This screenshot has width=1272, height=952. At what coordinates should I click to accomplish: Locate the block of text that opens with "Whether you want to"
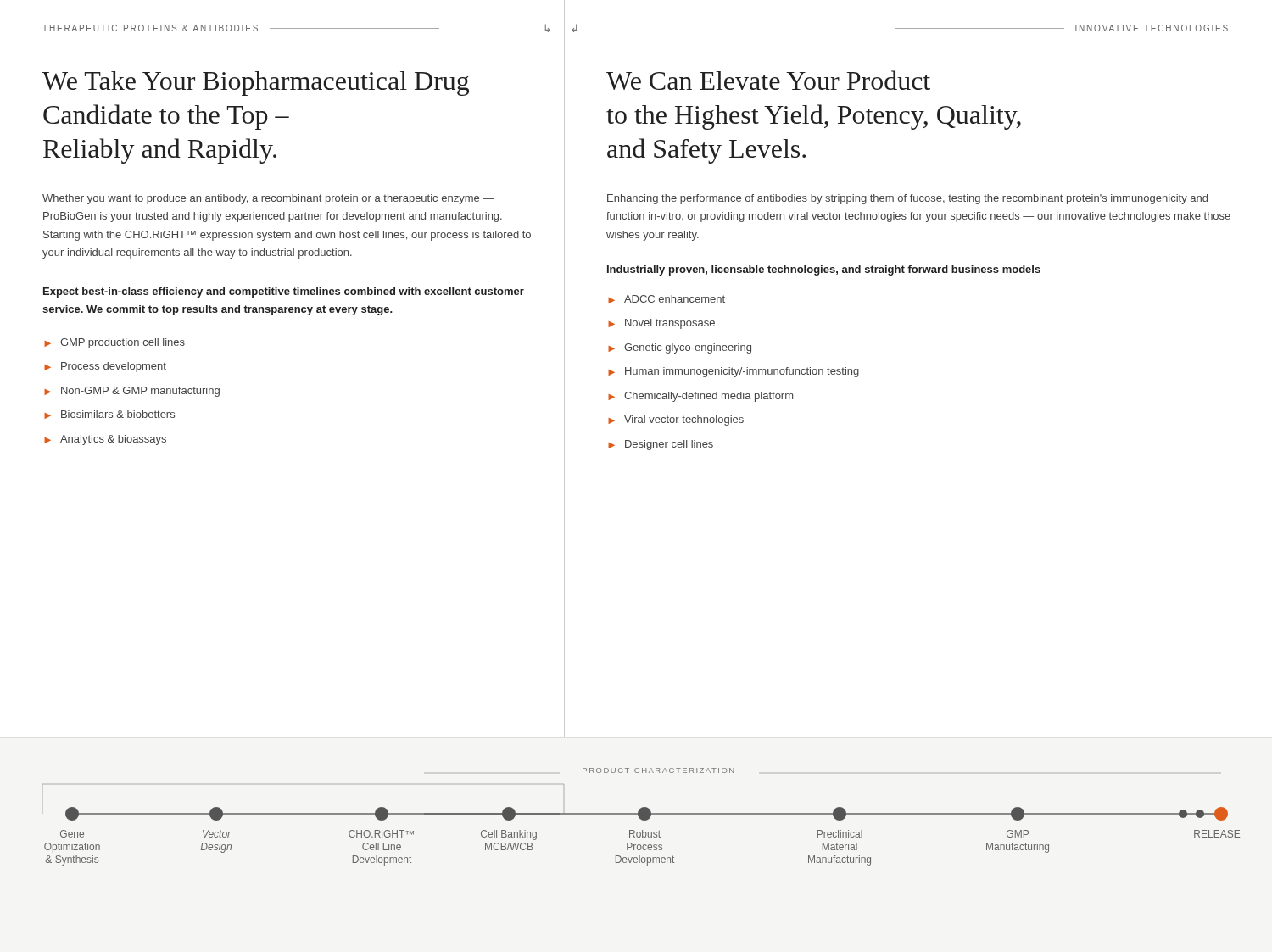287,225
